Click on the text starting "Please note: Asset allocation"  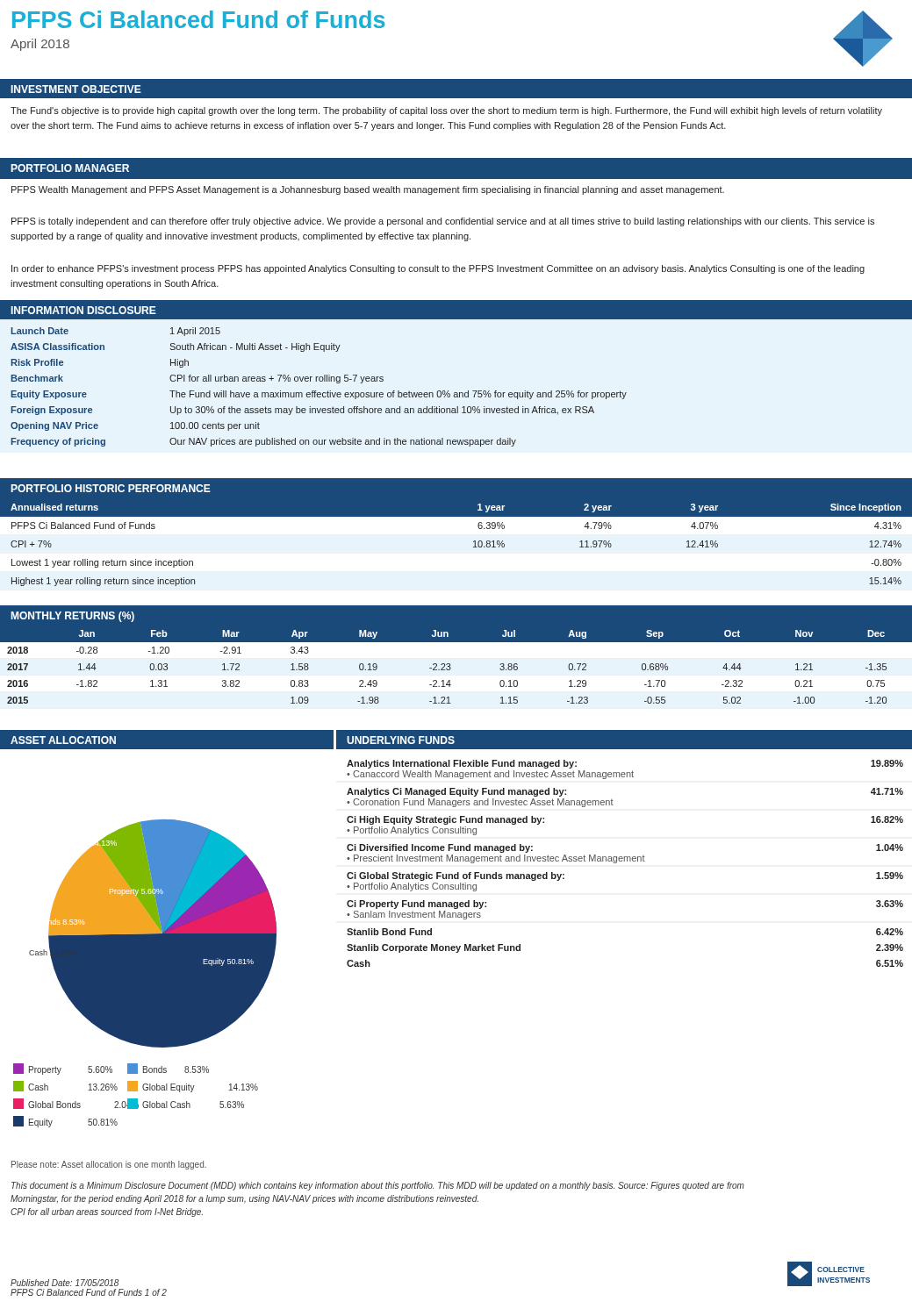click(x=109, y=1165)
